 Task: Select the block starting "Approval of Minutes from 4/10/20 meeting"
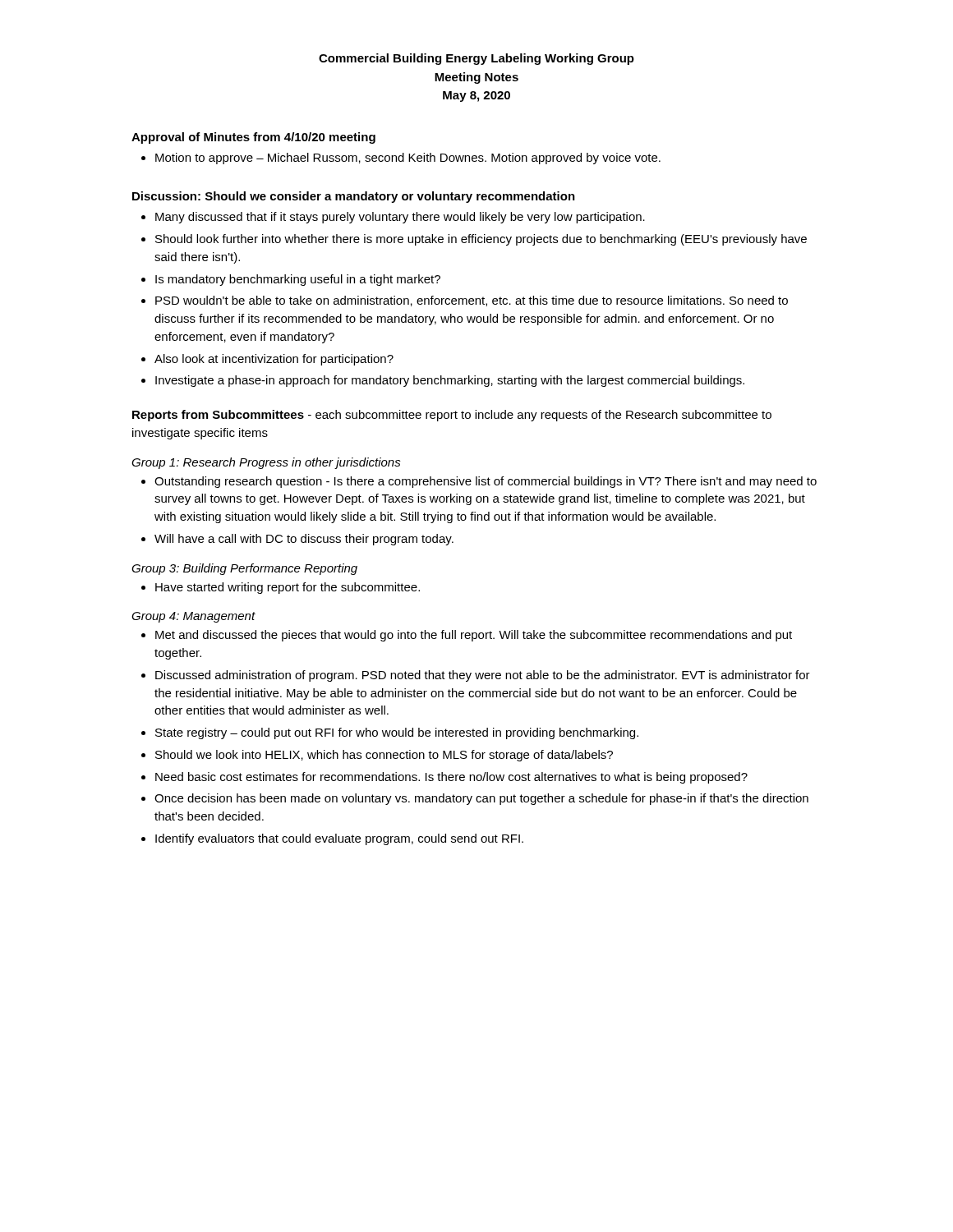tap(254, 136)
